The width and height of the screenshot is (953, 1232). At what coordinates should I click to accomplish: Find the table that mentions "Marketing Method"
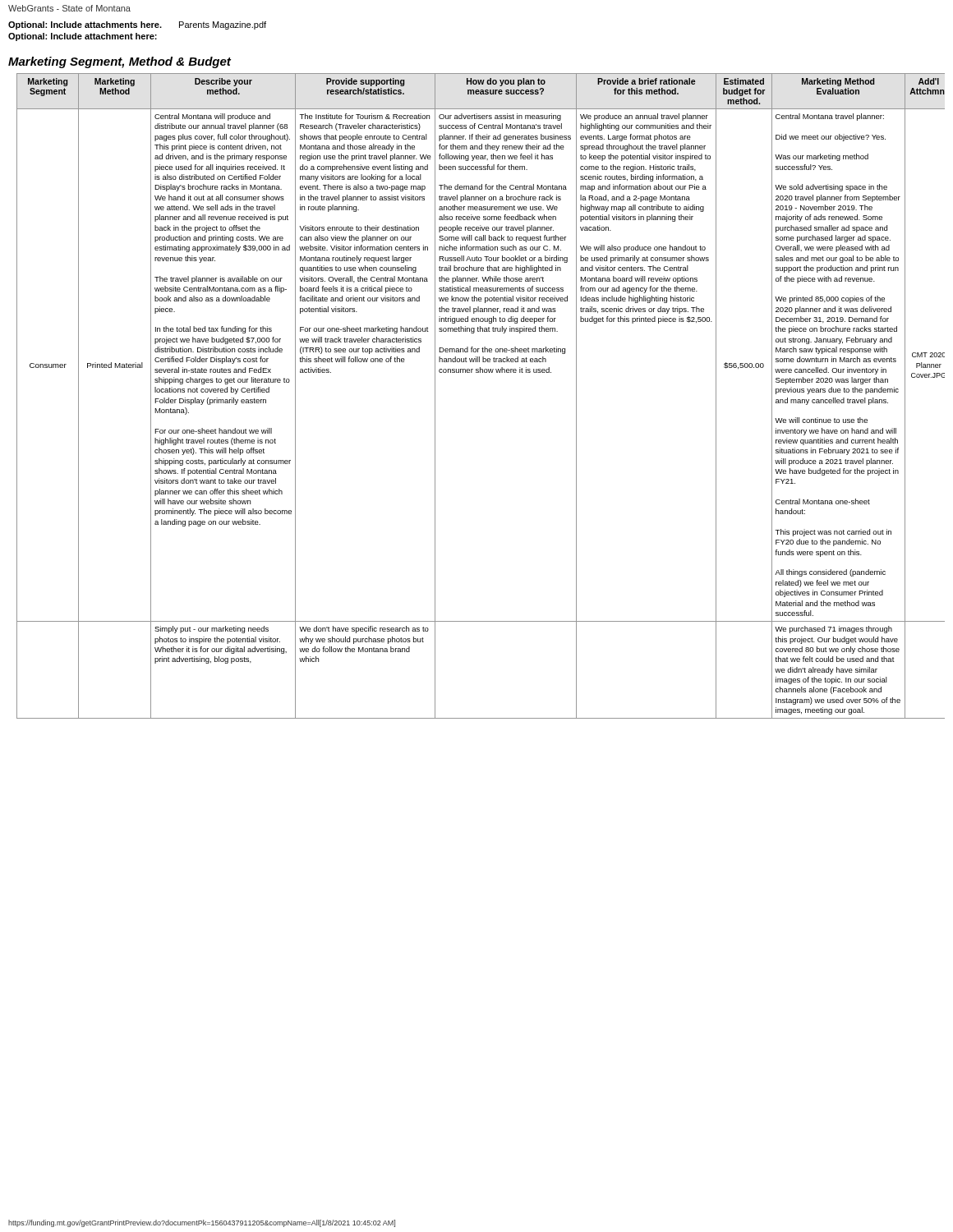tap(476, 396)
